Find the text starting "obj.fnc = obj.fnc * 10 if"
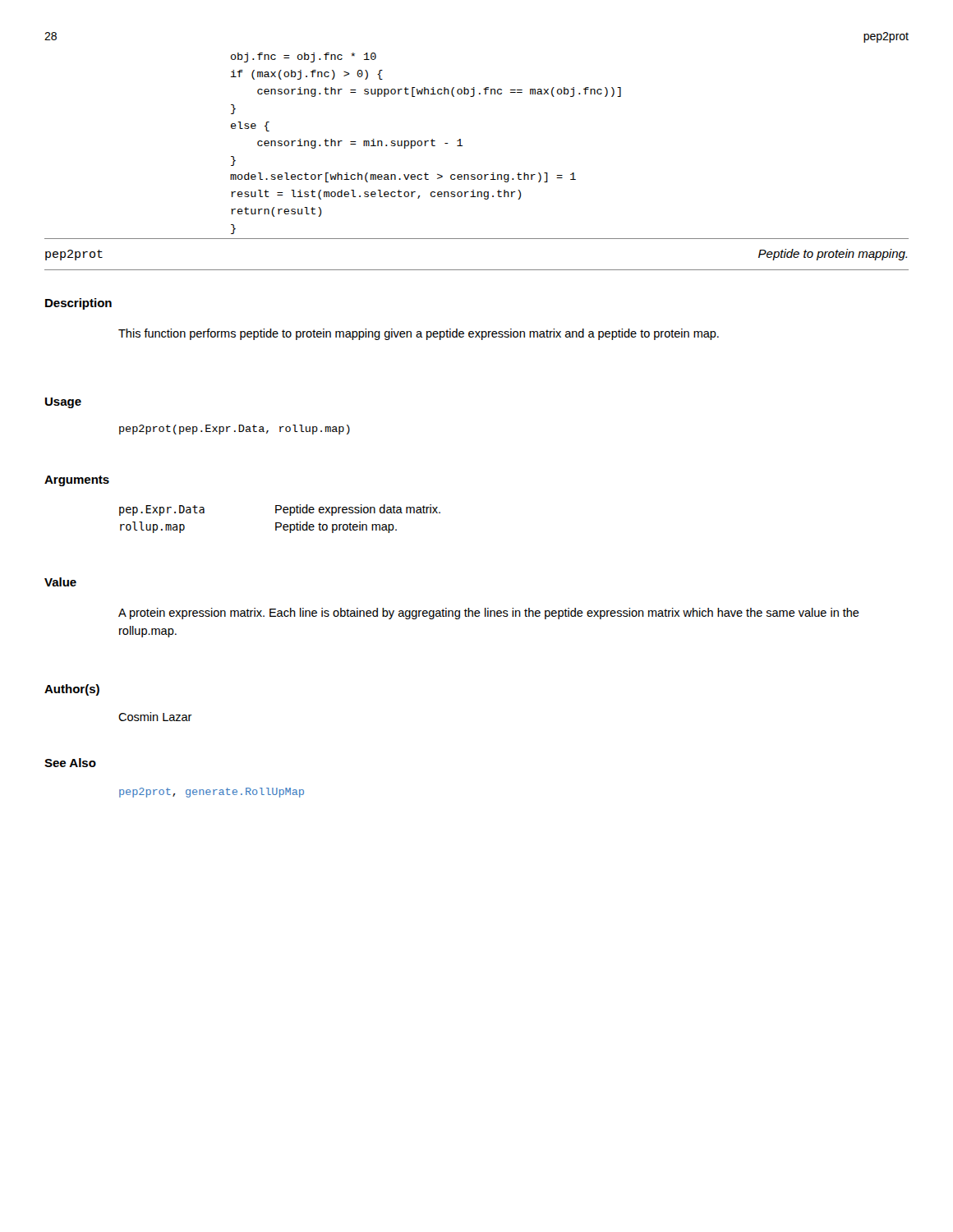Screen dimensions: 1232x953 coord(426,143)
